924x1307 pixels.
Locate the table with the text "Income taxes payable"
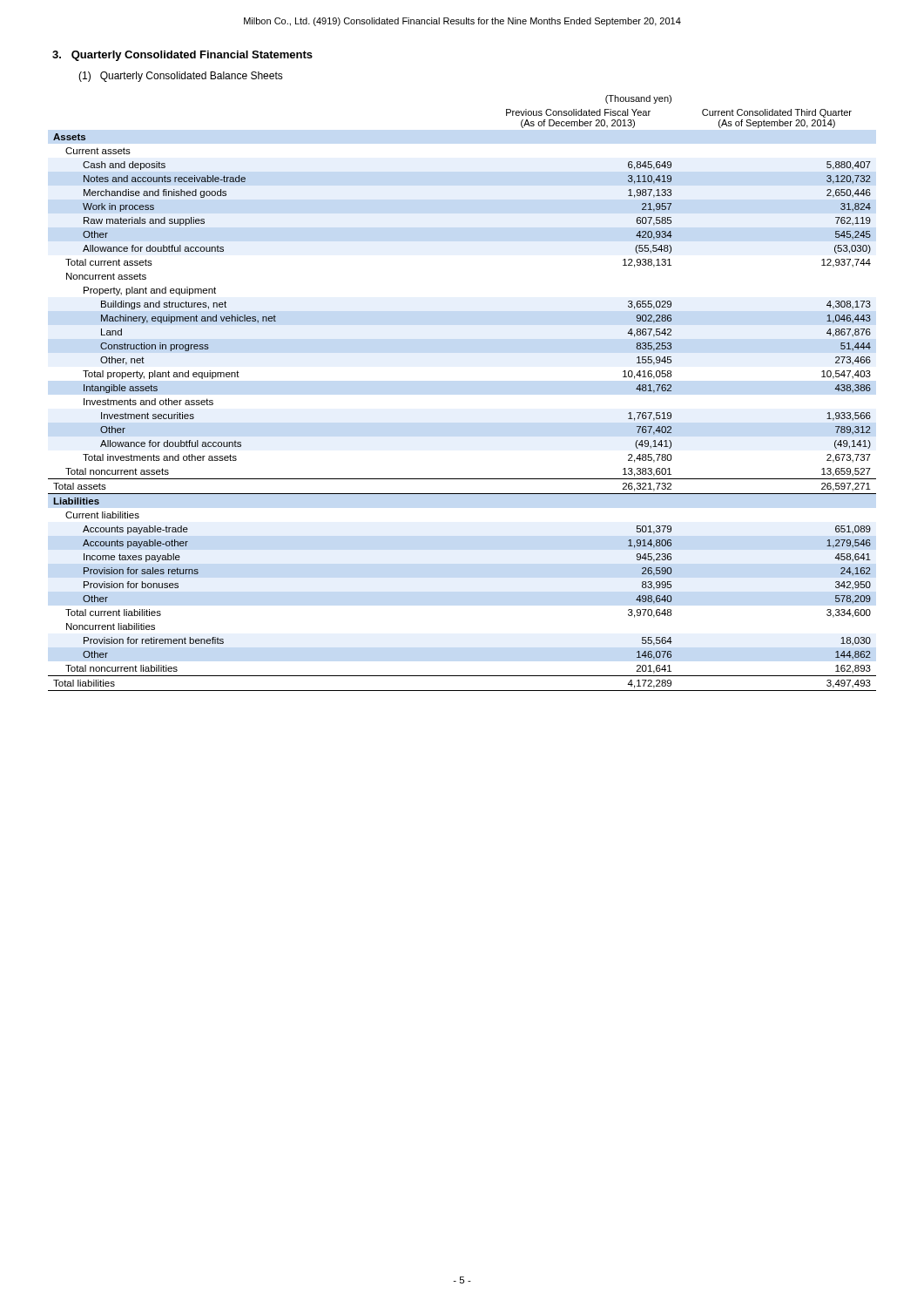462,391
